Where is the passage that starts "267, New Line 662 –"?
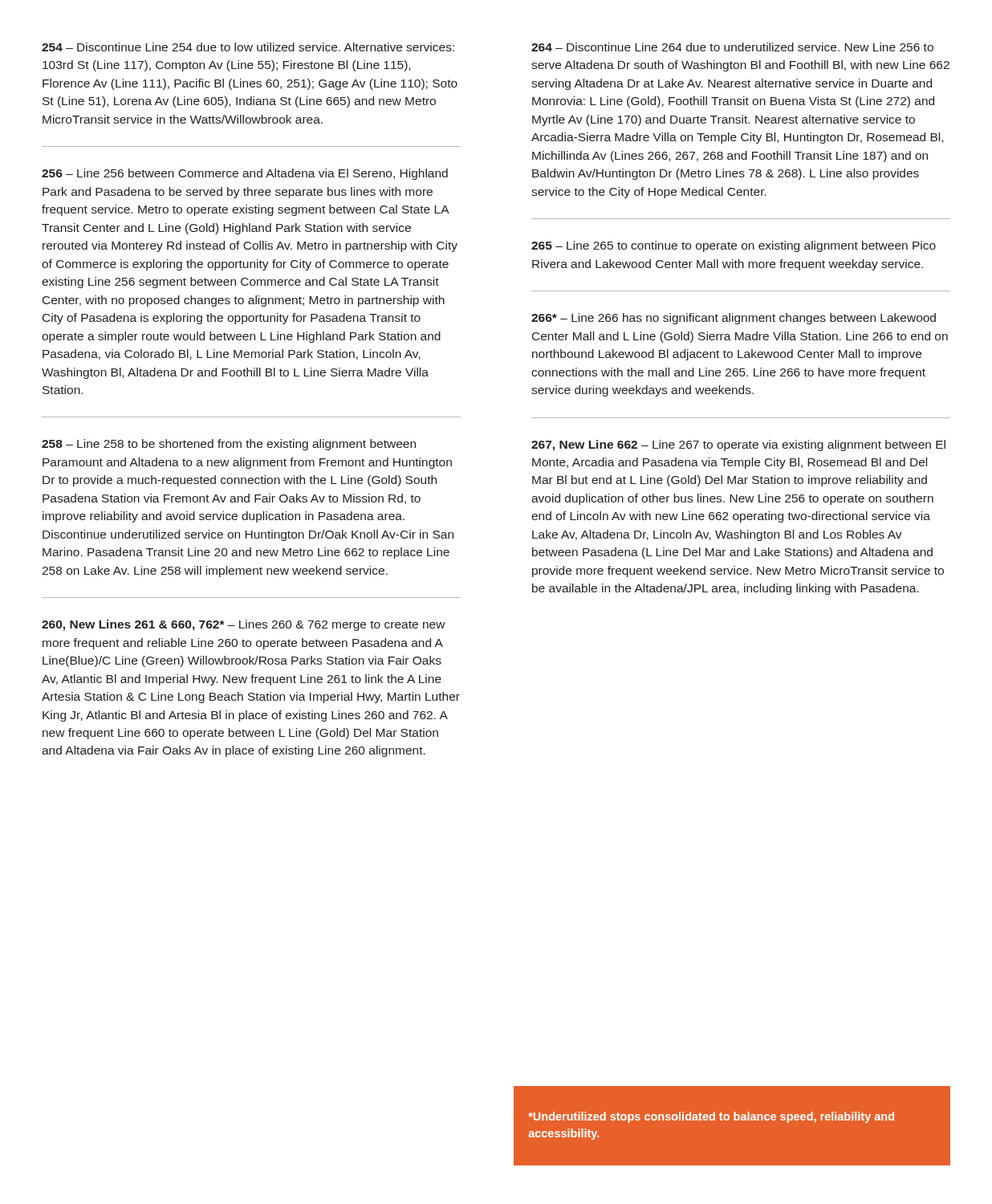This screenshot has width=992, height=1204. [741, 517]
